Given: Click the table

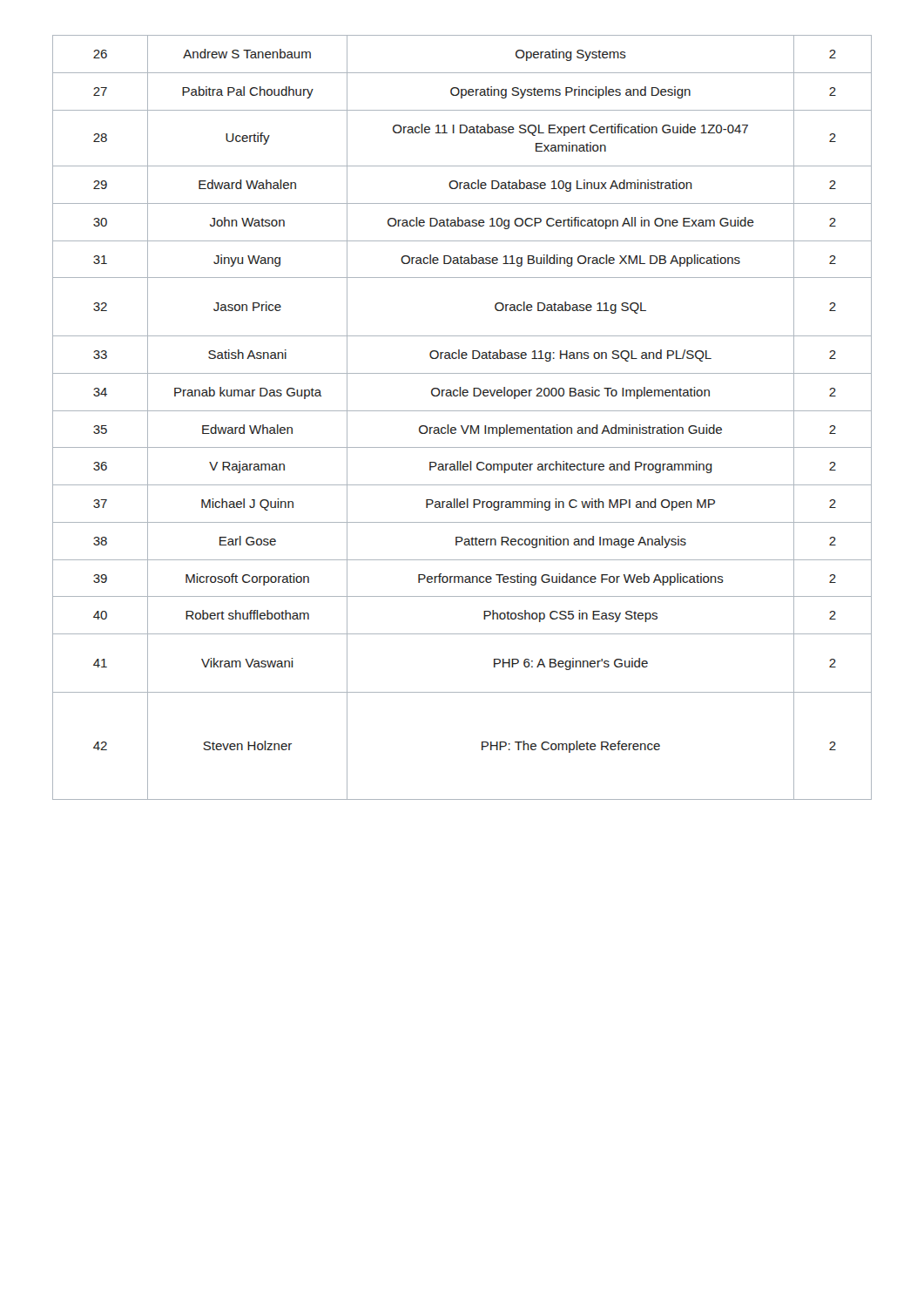Looking at the screenshot, I should coord(462,417).
